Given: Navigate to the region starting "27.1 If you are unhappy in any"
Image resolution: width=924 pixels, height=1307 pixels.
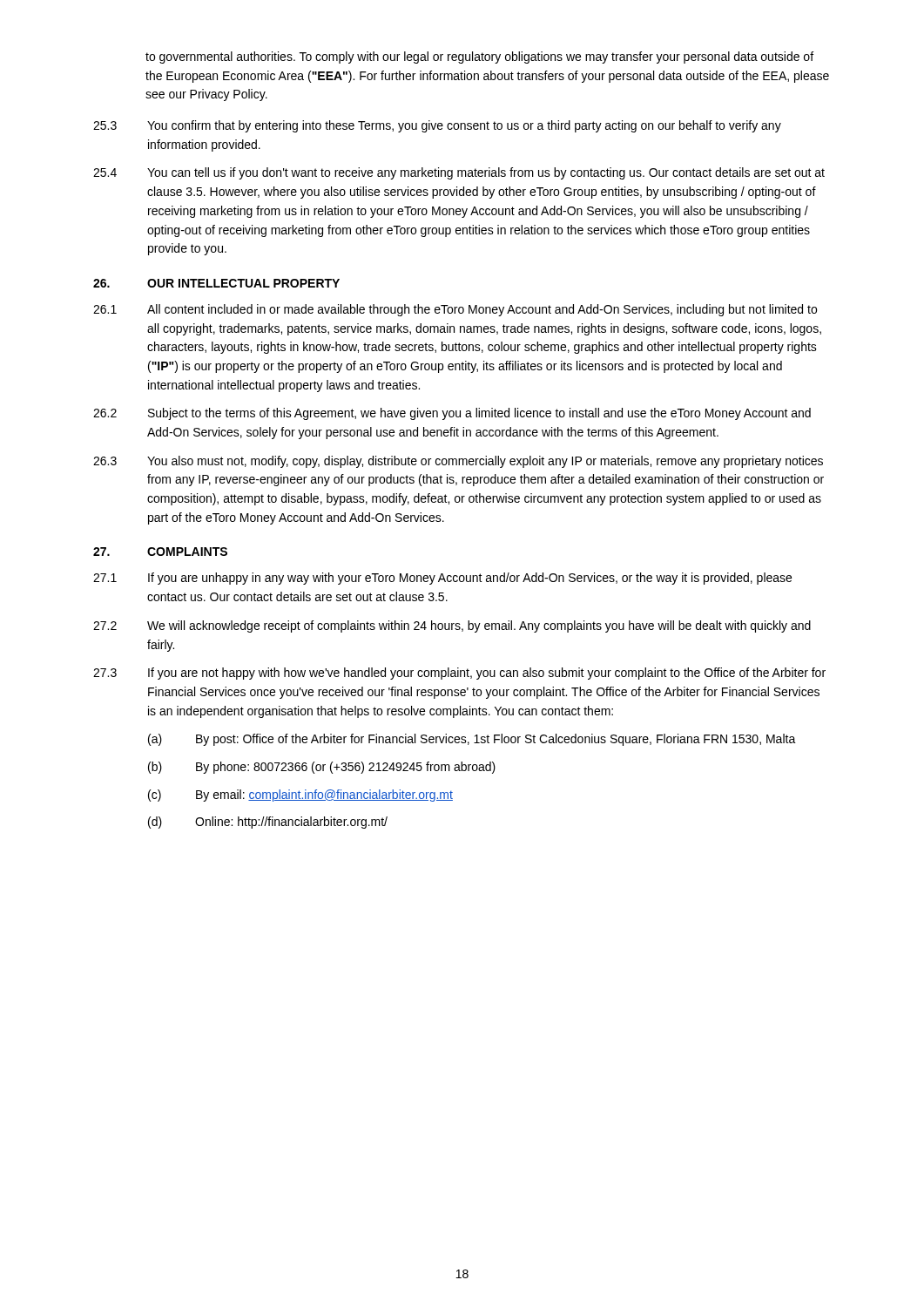Looking at the screenshot, I should tap(462, 588).
